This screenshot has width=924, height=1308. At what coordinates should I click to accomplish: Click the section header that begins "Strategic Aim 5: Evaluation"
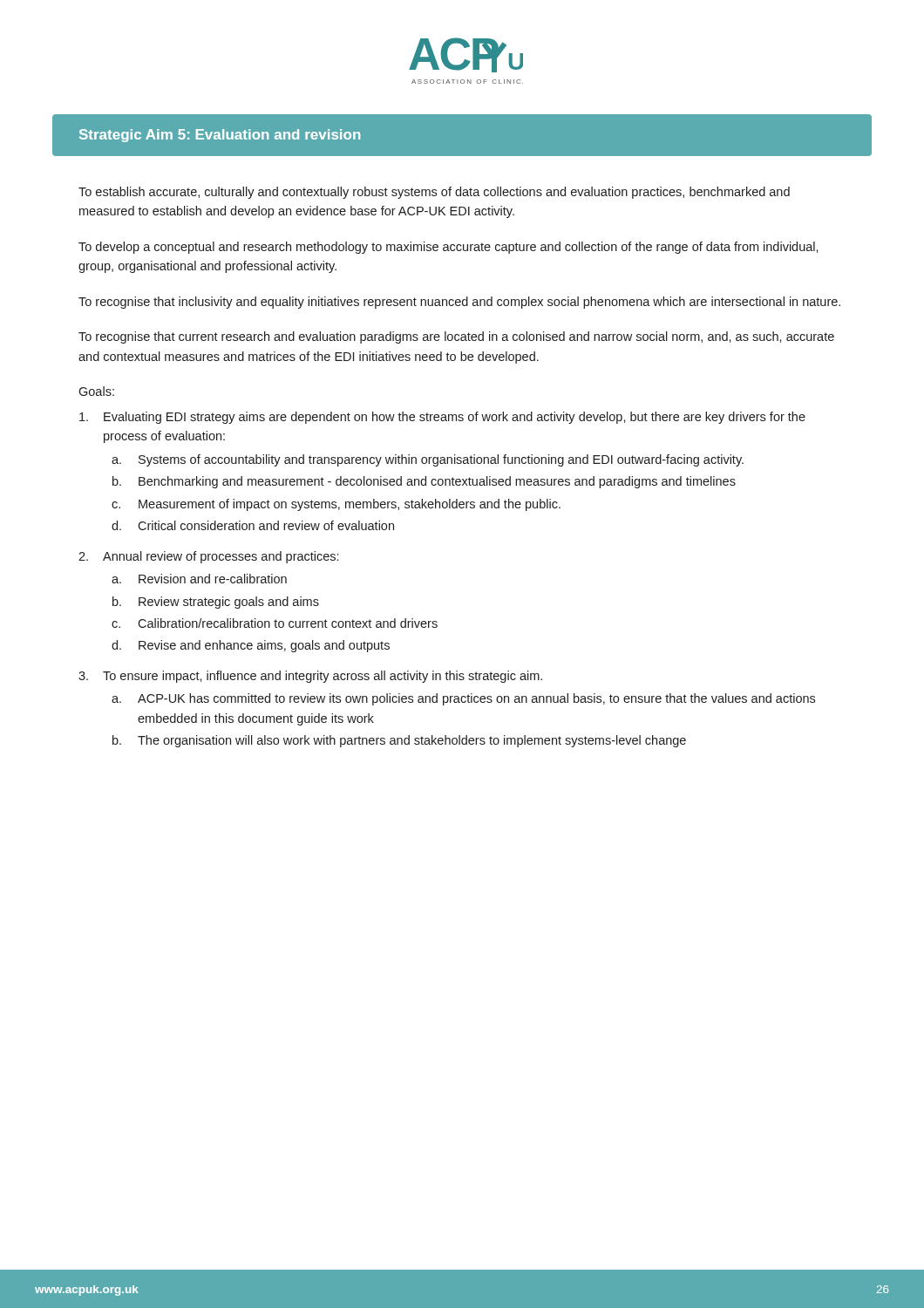(220, 135)
